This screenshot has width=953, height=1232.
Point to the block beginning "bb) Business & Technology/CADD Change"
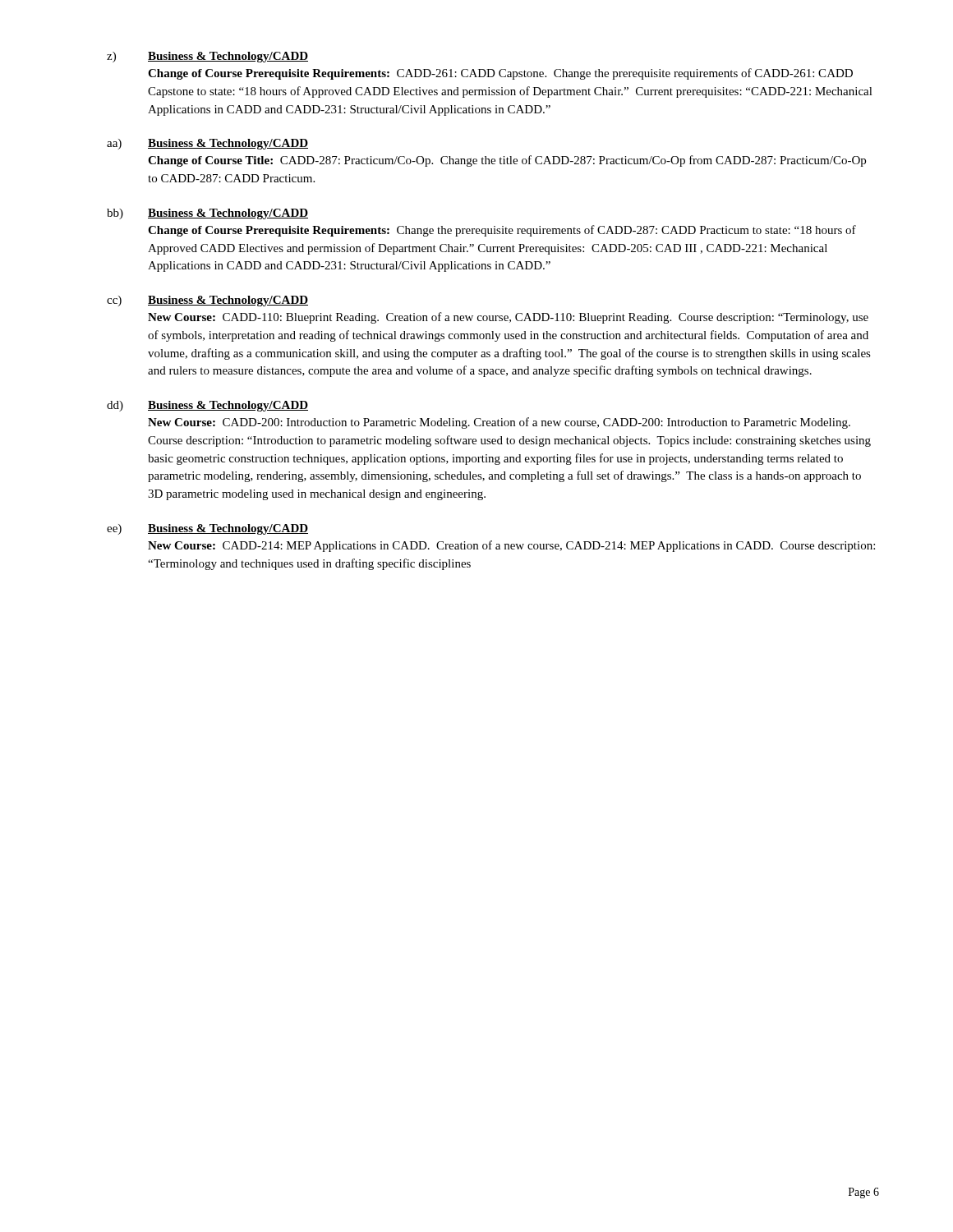tap(493, 241)
